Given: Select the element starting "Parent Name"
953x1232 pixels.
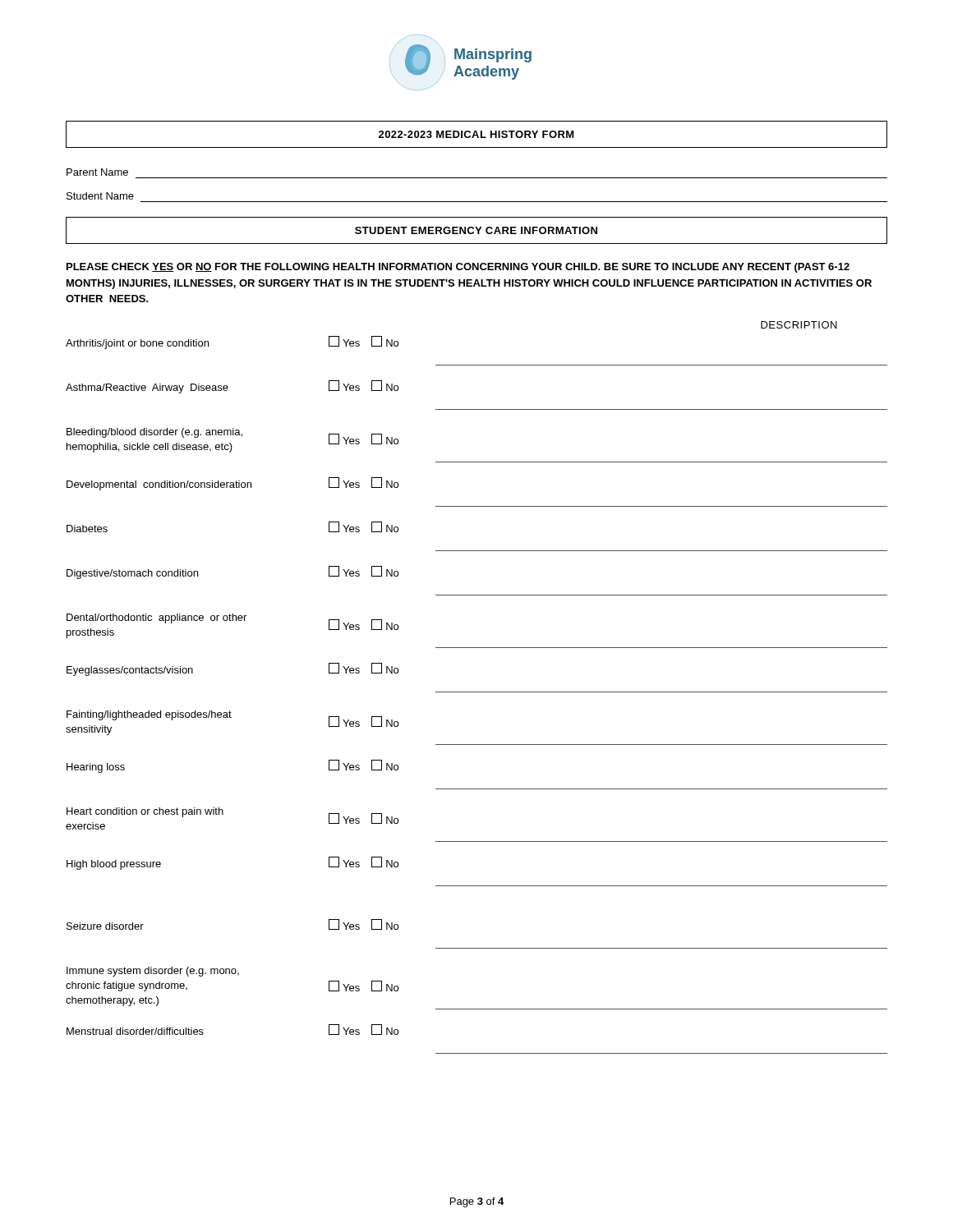Looking at the screenshot, I should [476, 170].
